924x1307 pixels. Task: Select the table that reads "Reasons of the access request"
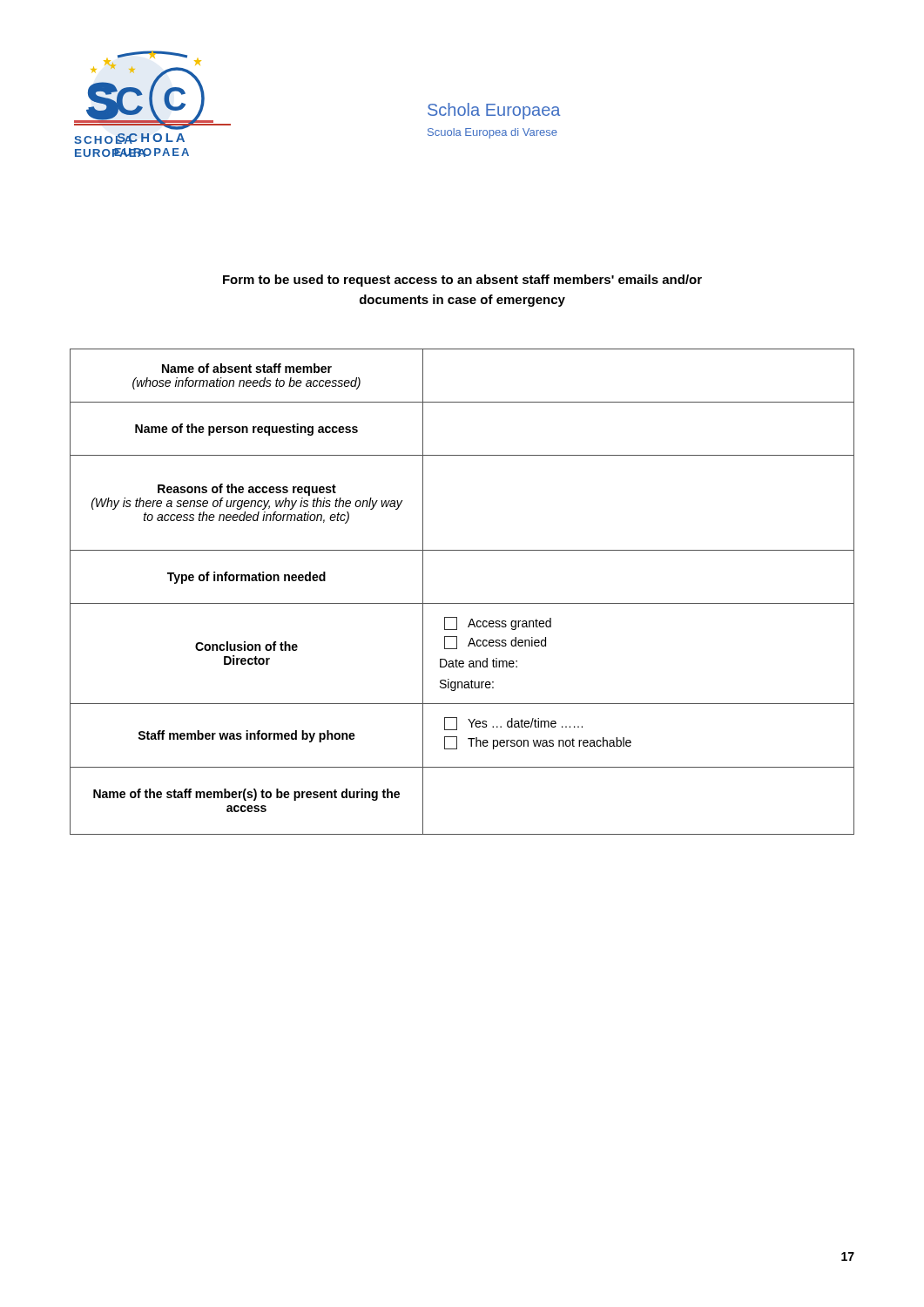462,592
